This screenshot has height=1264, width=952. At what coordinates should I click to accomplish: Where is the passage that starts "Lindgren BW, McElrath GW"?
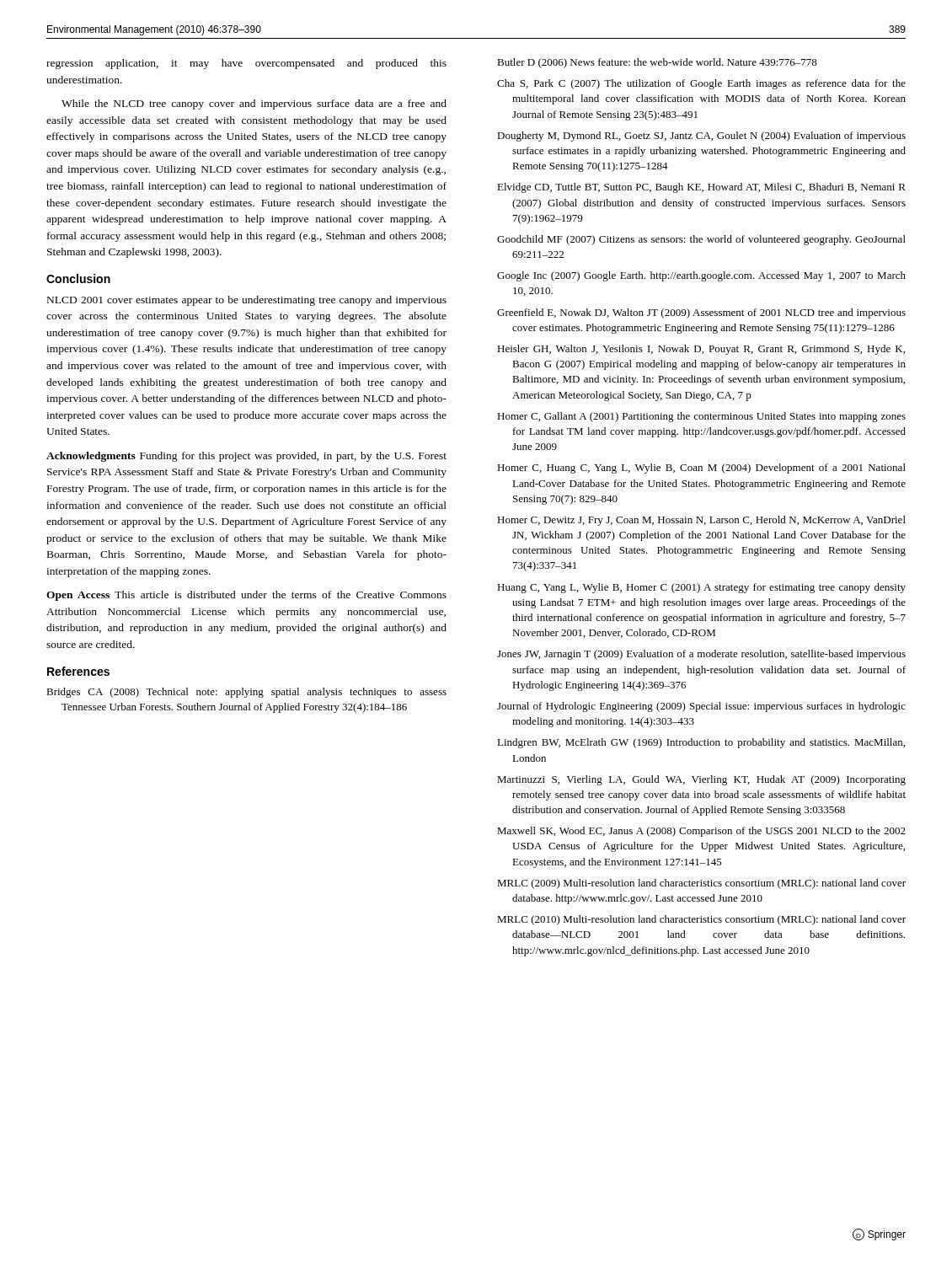[701, 750]
